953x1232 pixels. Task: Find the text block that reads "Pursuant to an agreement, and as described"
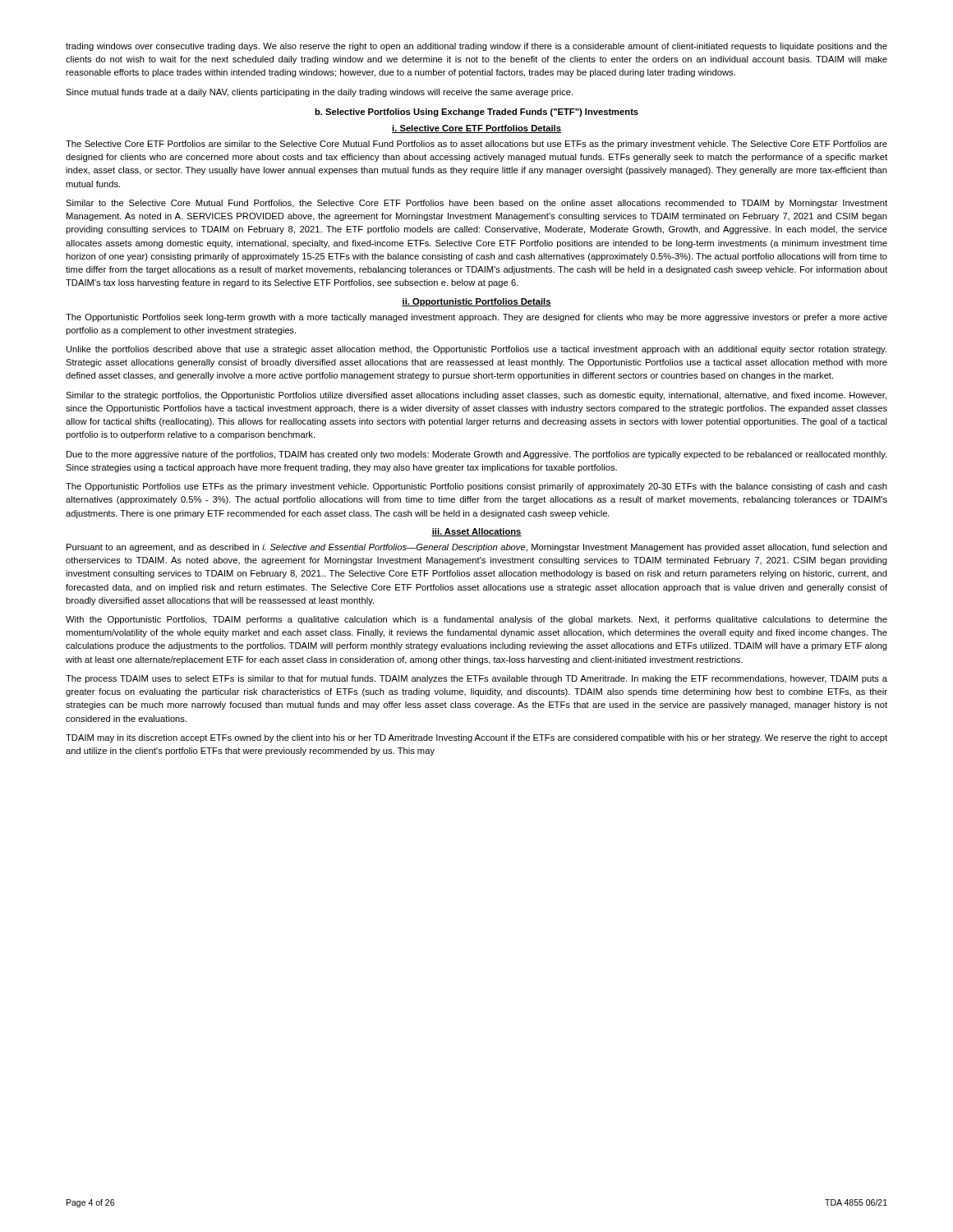click(476, 574)
